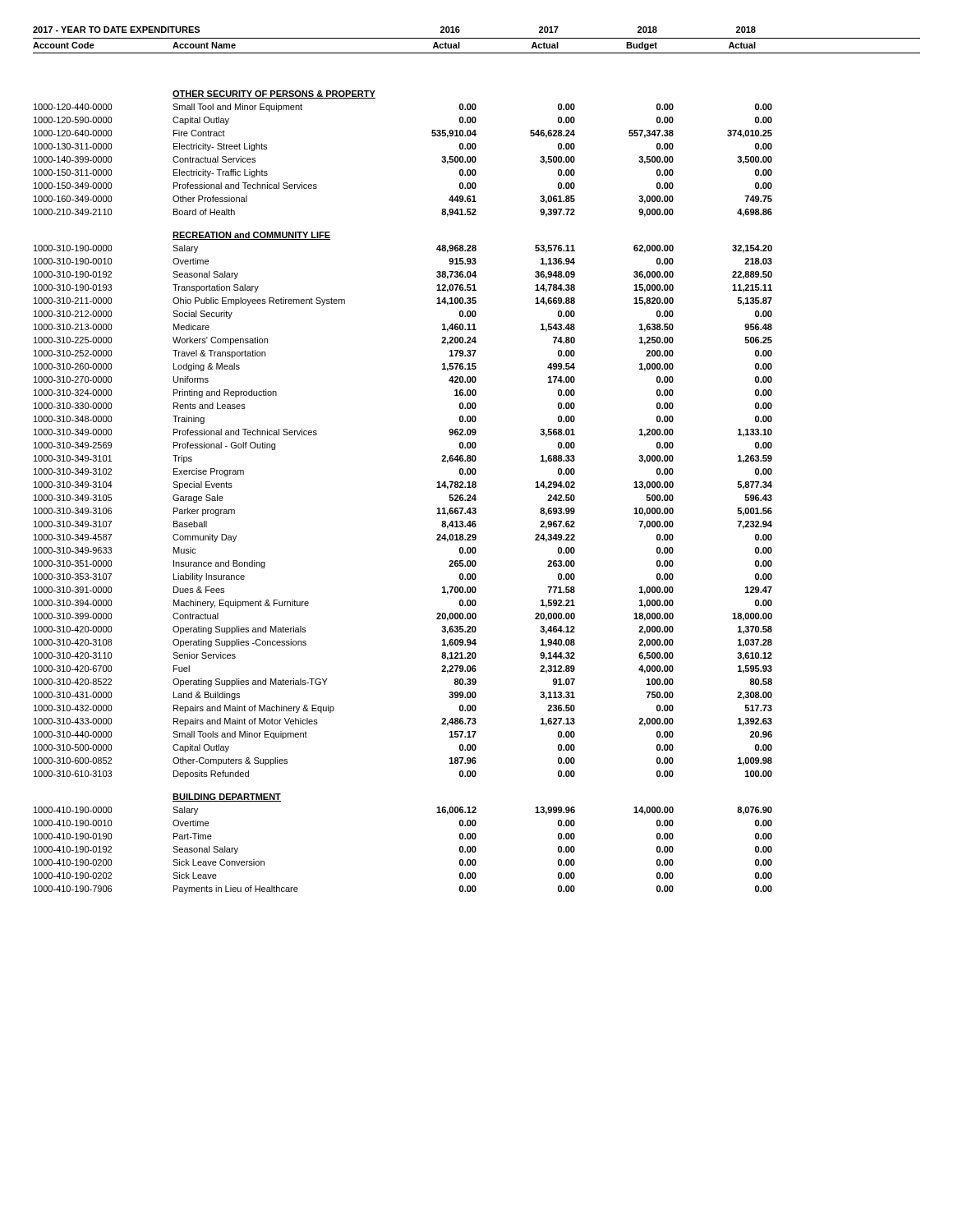Select the text block starting "BUILDING DEPARTMENT"

click(x=227, y=797)
